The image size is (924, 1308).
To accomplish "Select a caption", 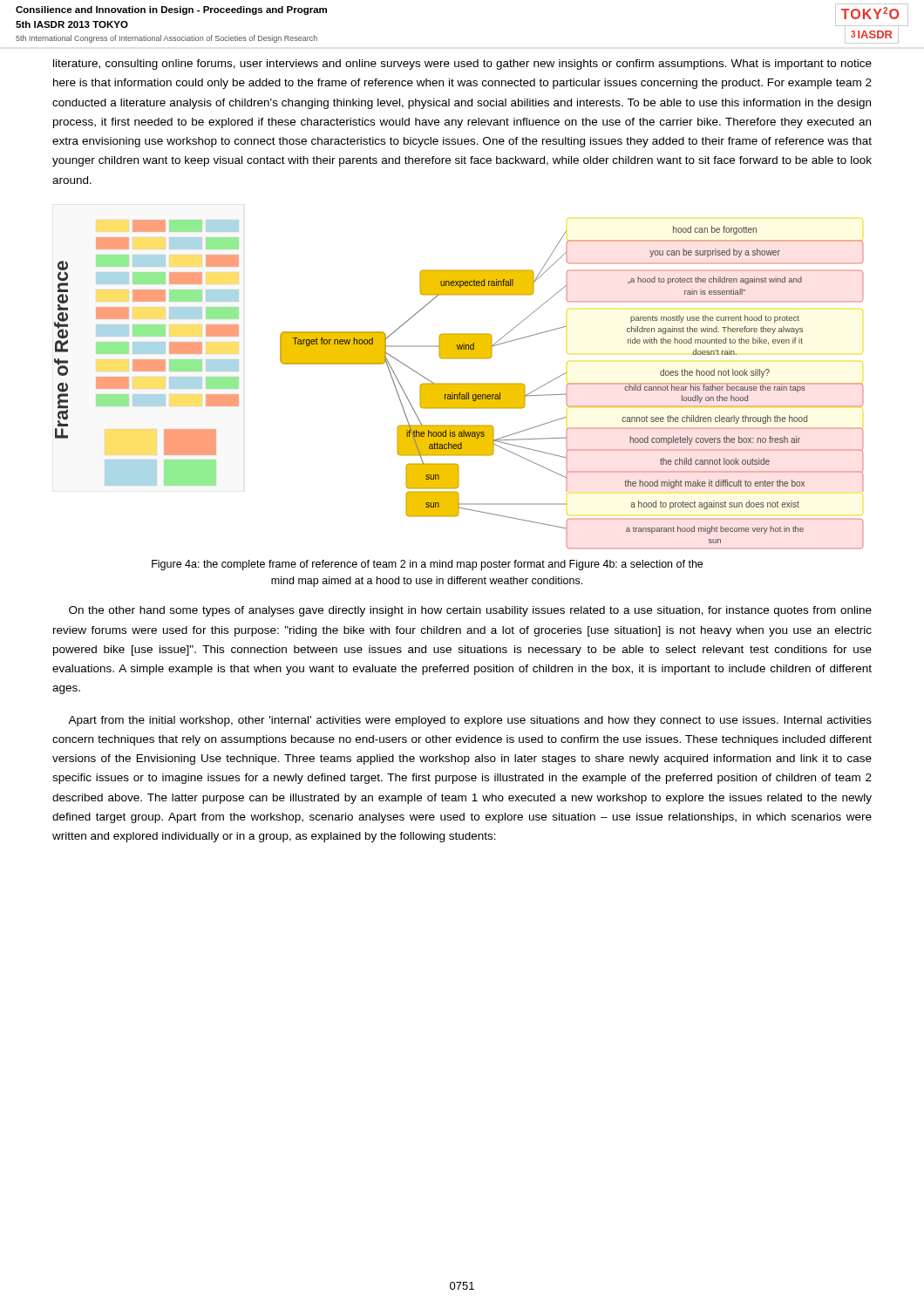I will click(x=427, y=572).
